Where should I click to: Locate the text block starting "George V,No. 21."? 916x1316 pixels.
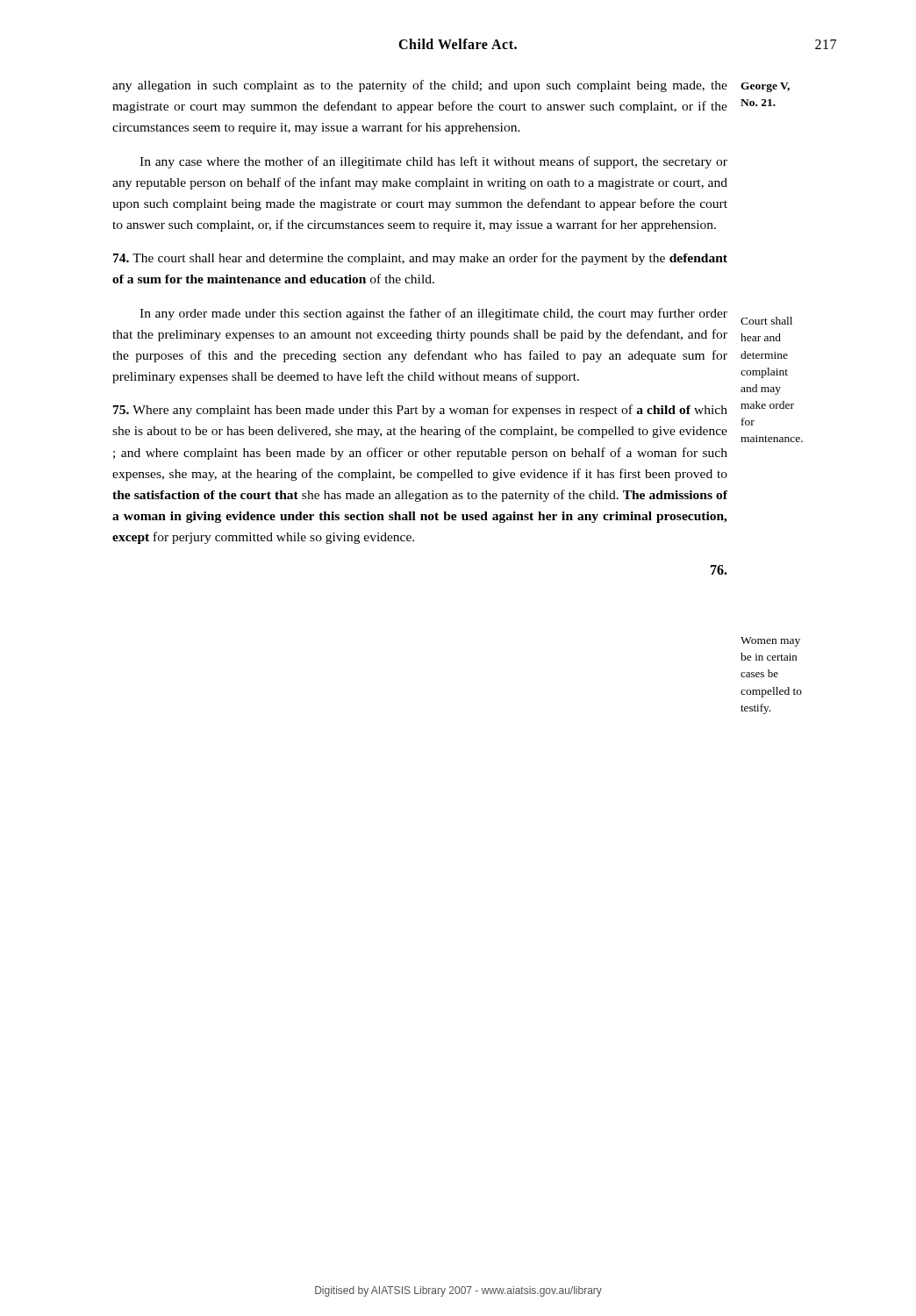[765, 94]
